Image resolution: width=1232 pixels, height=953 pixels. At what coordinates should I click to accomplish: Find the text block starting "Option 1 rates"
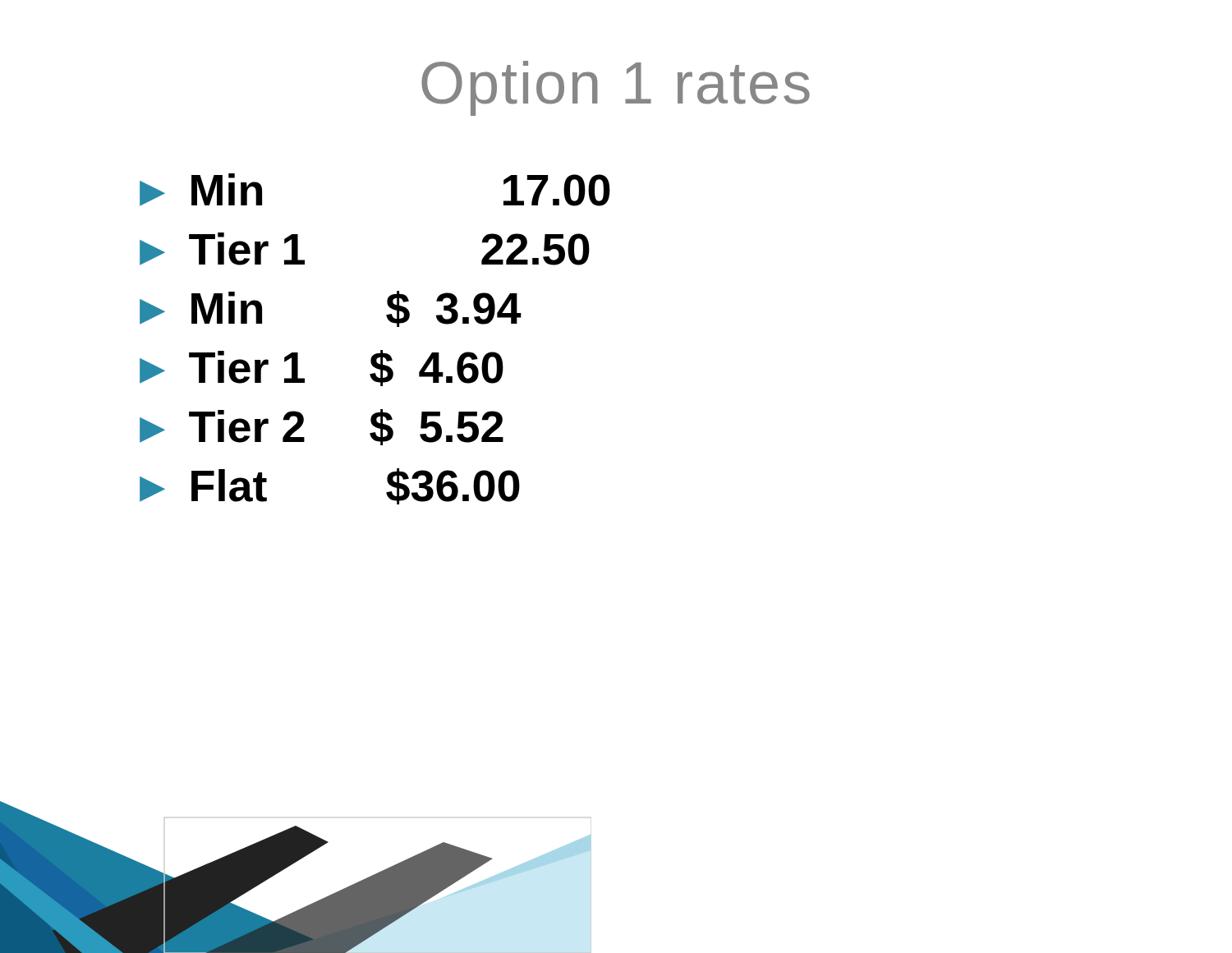pos(616,83)
